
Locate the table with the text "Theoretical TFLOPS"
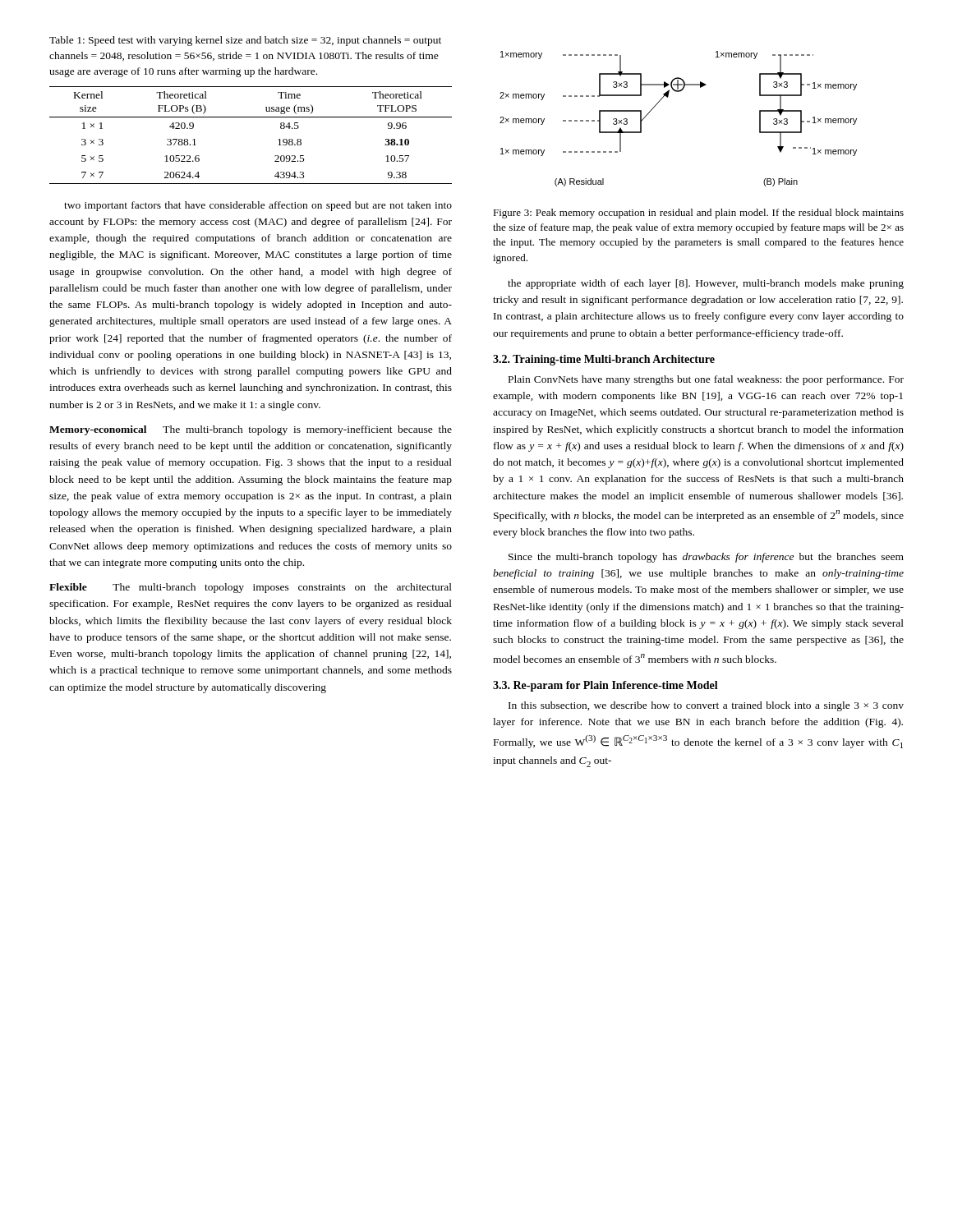coord(251,135)
